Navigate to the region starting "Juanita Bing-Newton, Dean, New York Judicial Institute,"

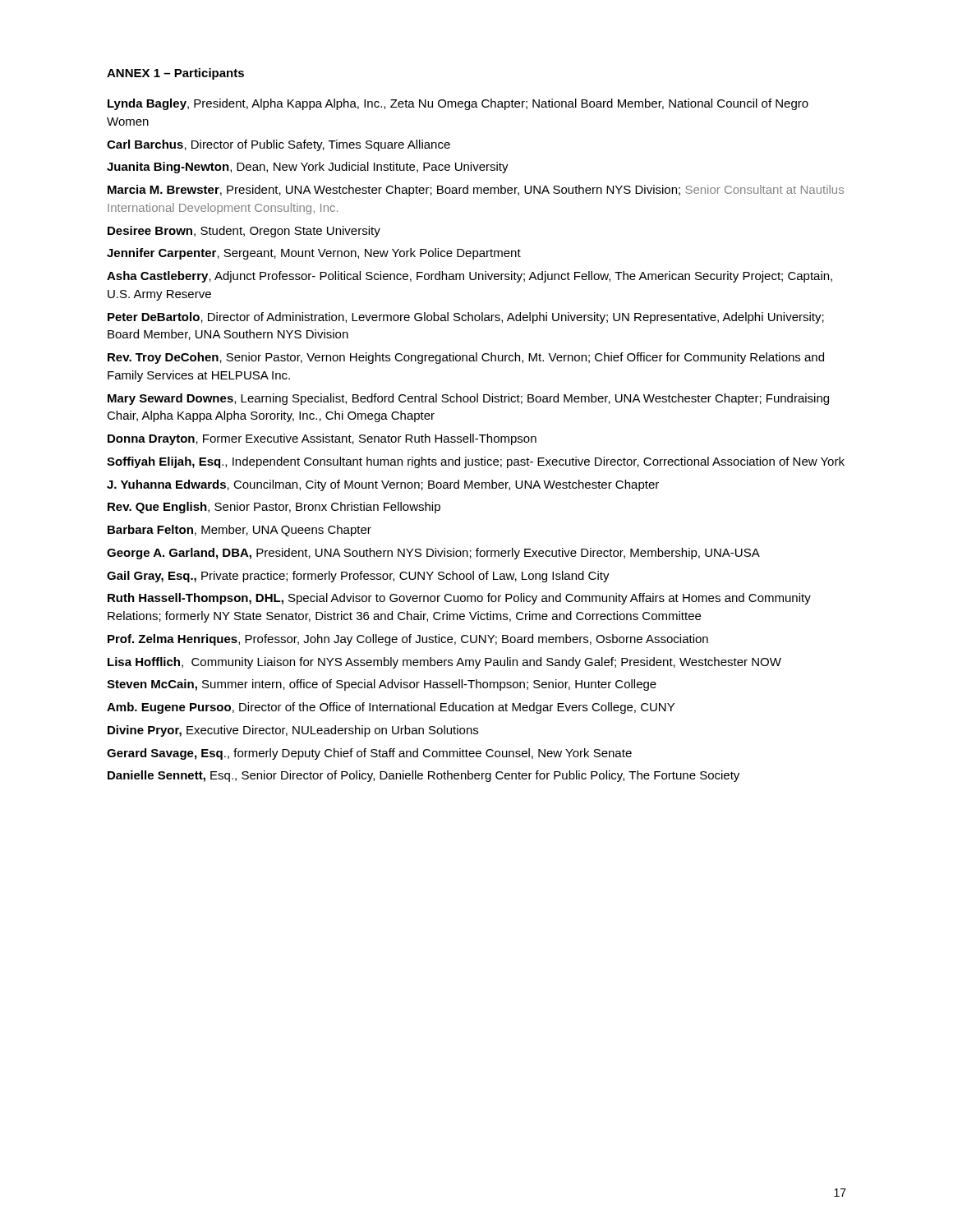[x=307, y=167]
